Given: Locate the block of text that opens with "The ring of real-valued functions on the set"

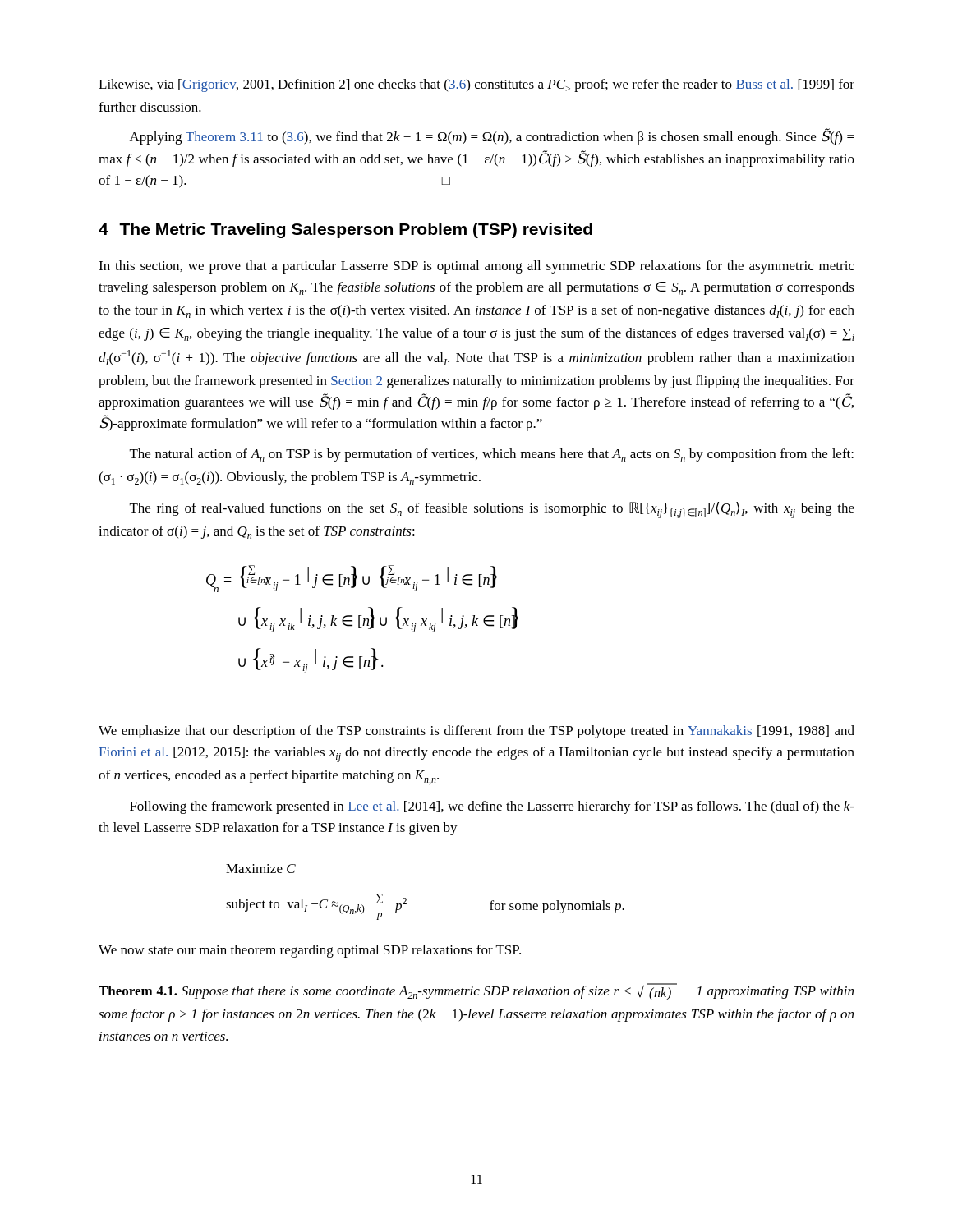Looking at the screenshot, I should tap(476, 520).
